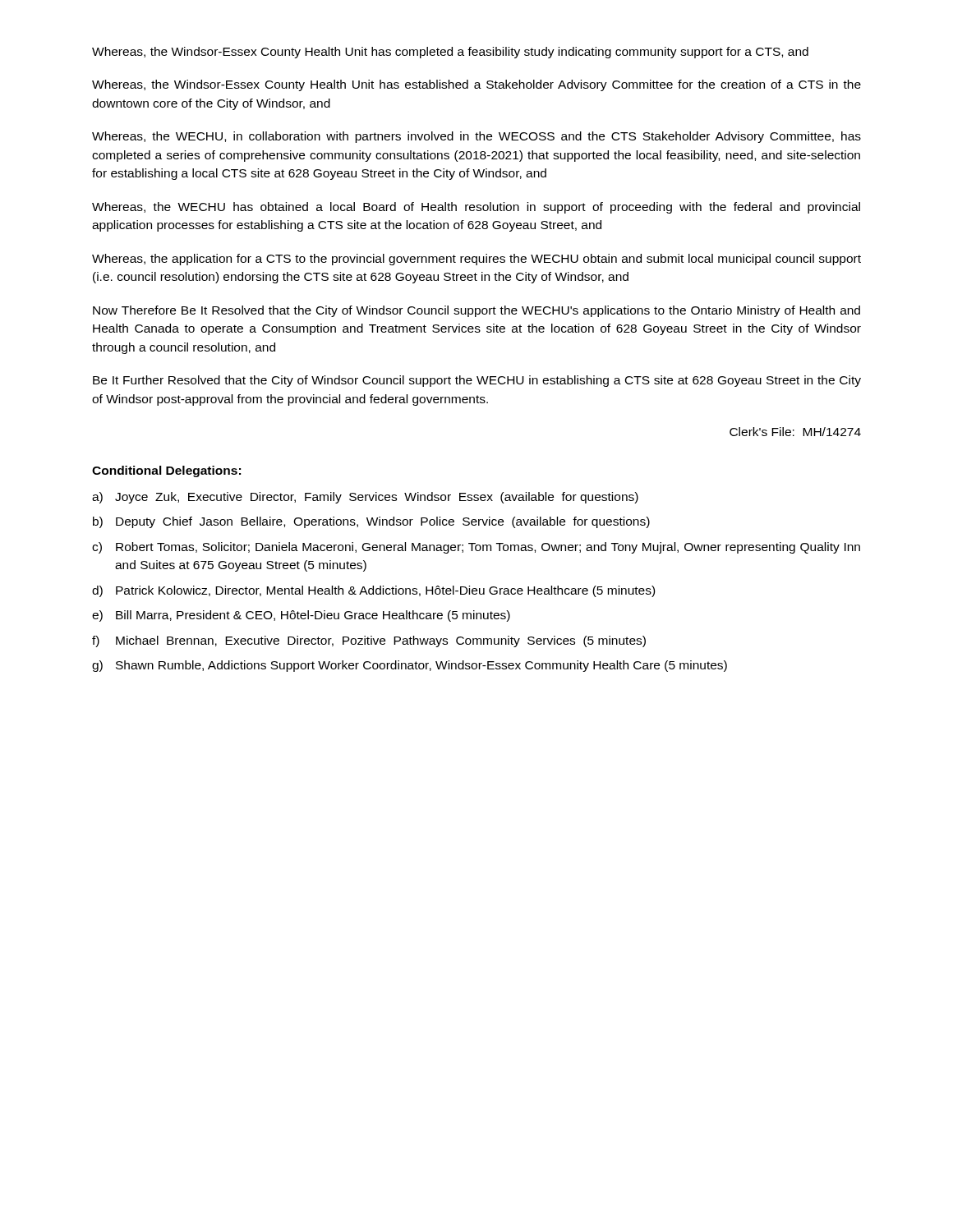Click on the list item that says "f) Michael Brennan, Executive"
This screenshot has height=1232, width=953.
point(476,641)
